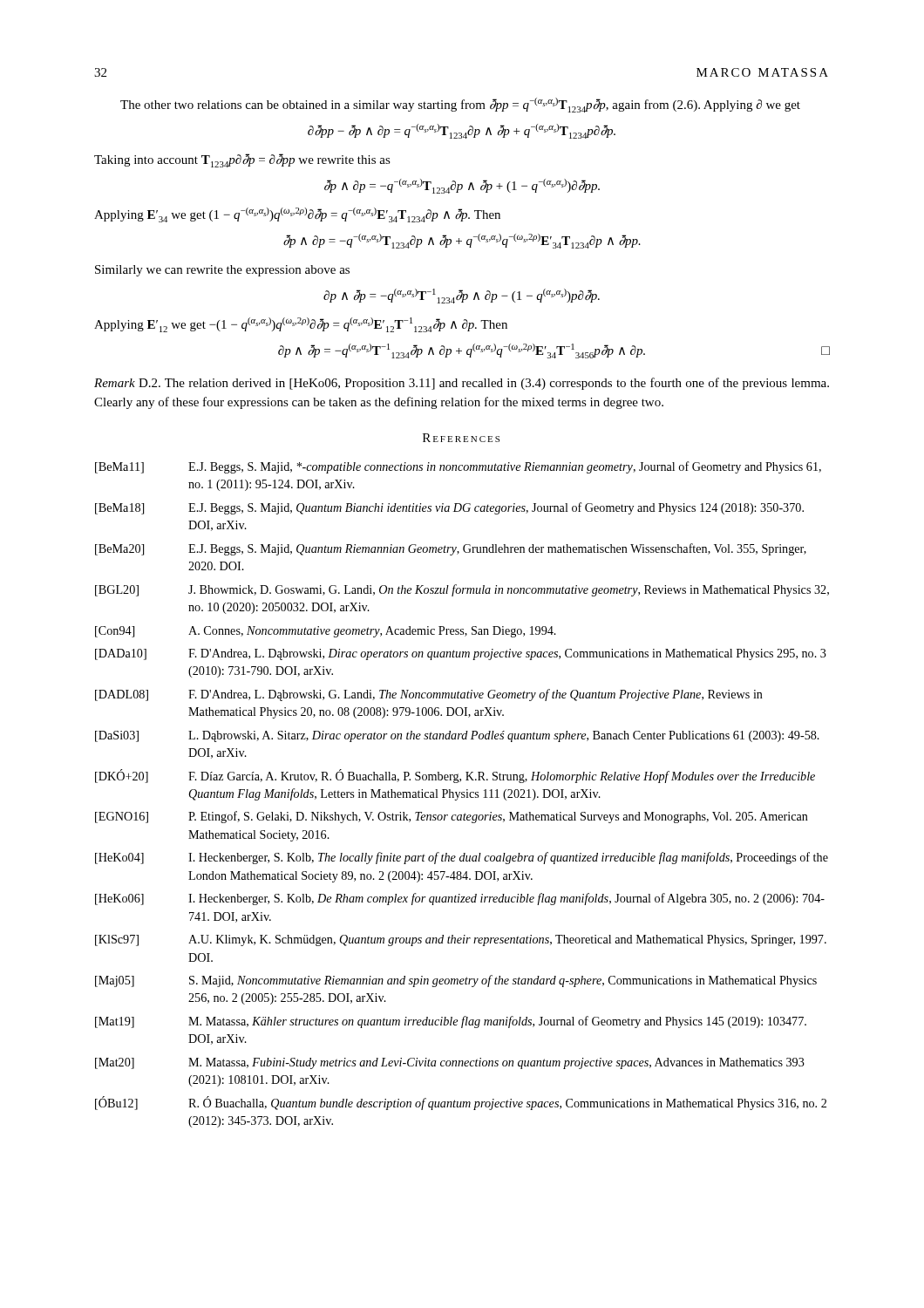
Task: Select the text block that says "Applying E′34 we"
Action: pos(298,214)
